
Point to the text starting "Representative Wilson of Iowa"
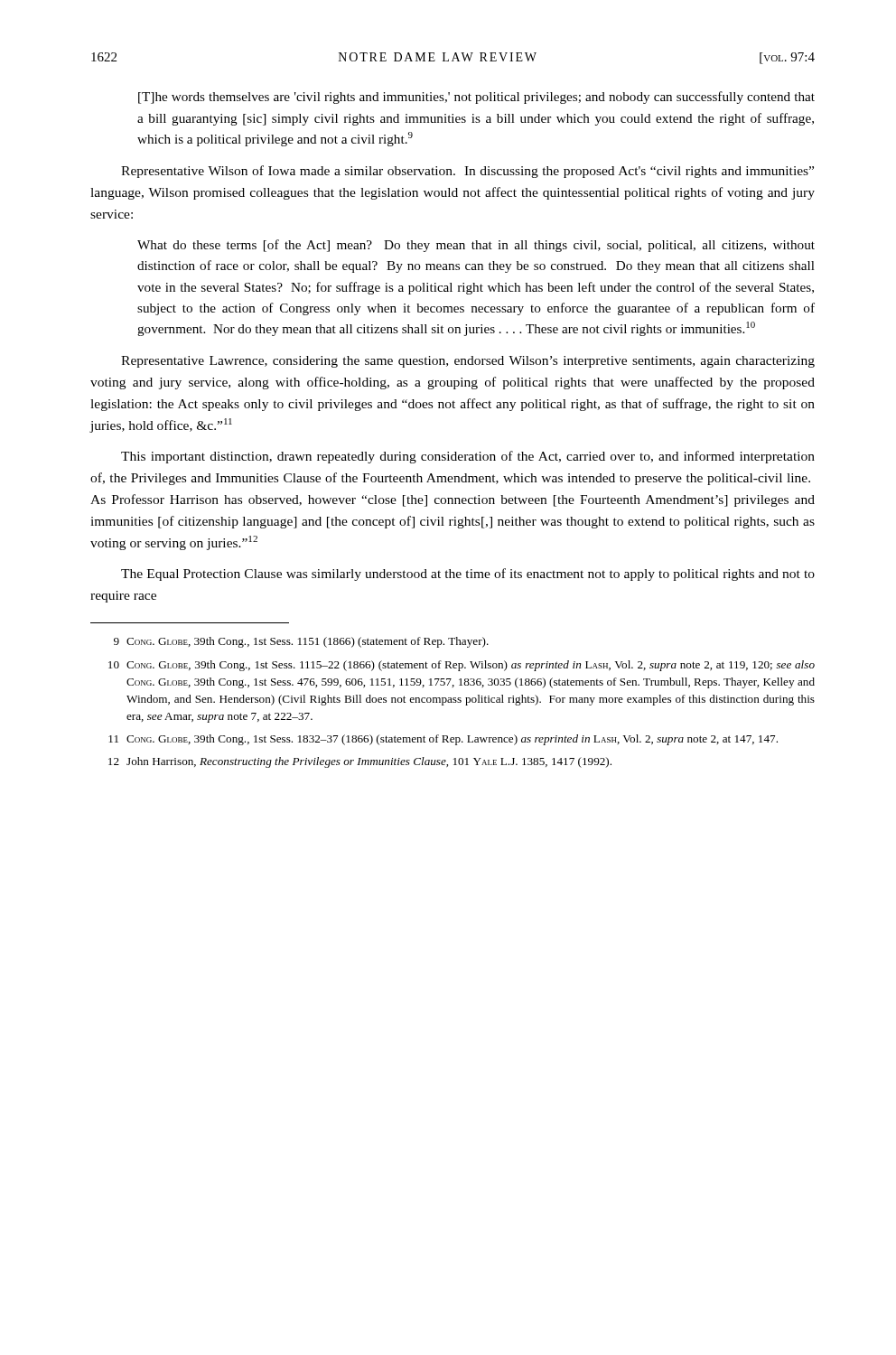click(x=453, y=192)
